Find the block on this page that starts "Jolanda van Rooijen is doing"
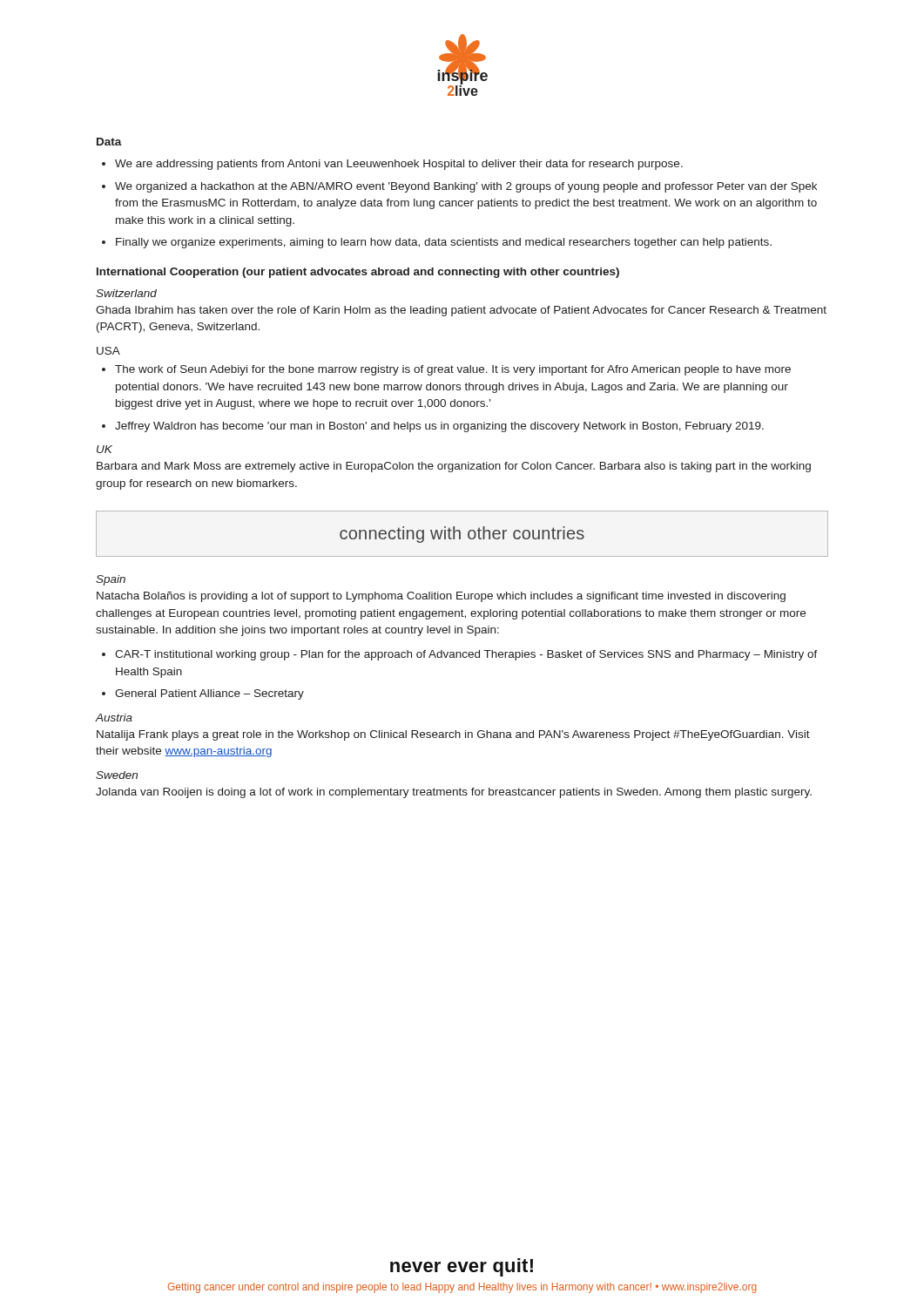This screenshot has height=1307, width=924. click(454, 791)
